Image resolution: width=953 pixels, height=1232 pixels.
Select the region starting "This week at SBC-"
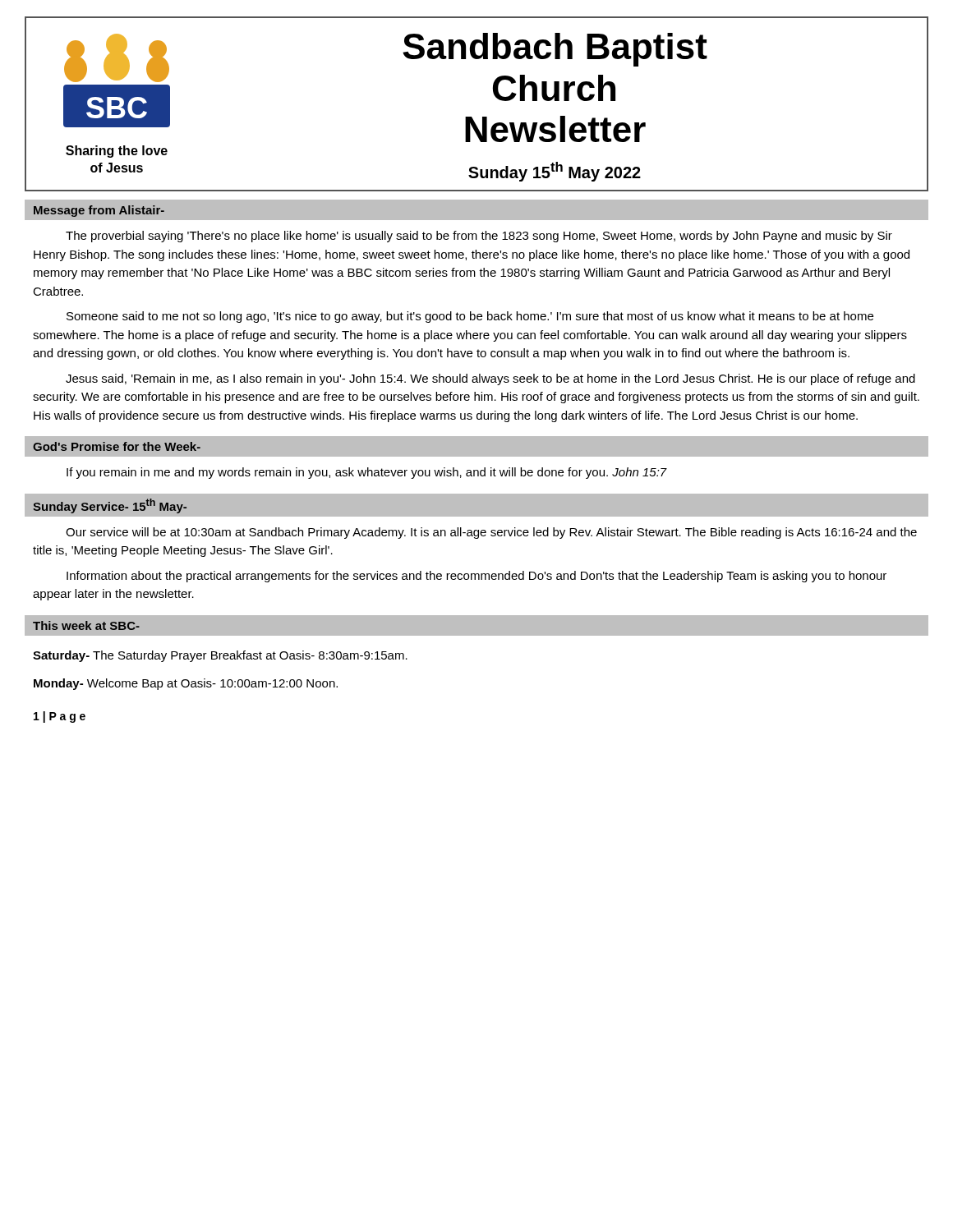tap(86, 625)
